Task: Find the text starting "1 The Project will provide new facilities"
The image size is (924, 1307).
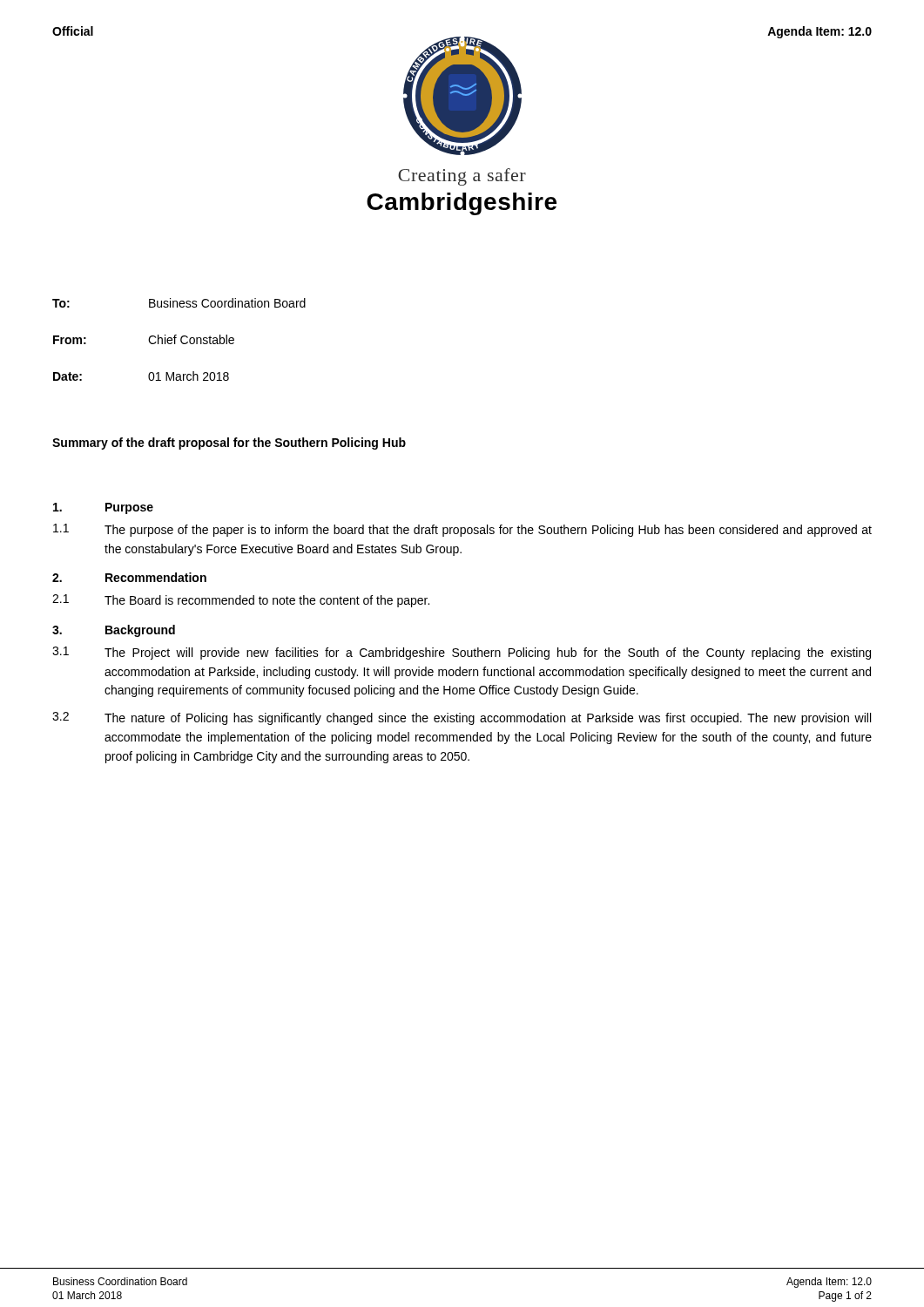Action: pos(462,672)
